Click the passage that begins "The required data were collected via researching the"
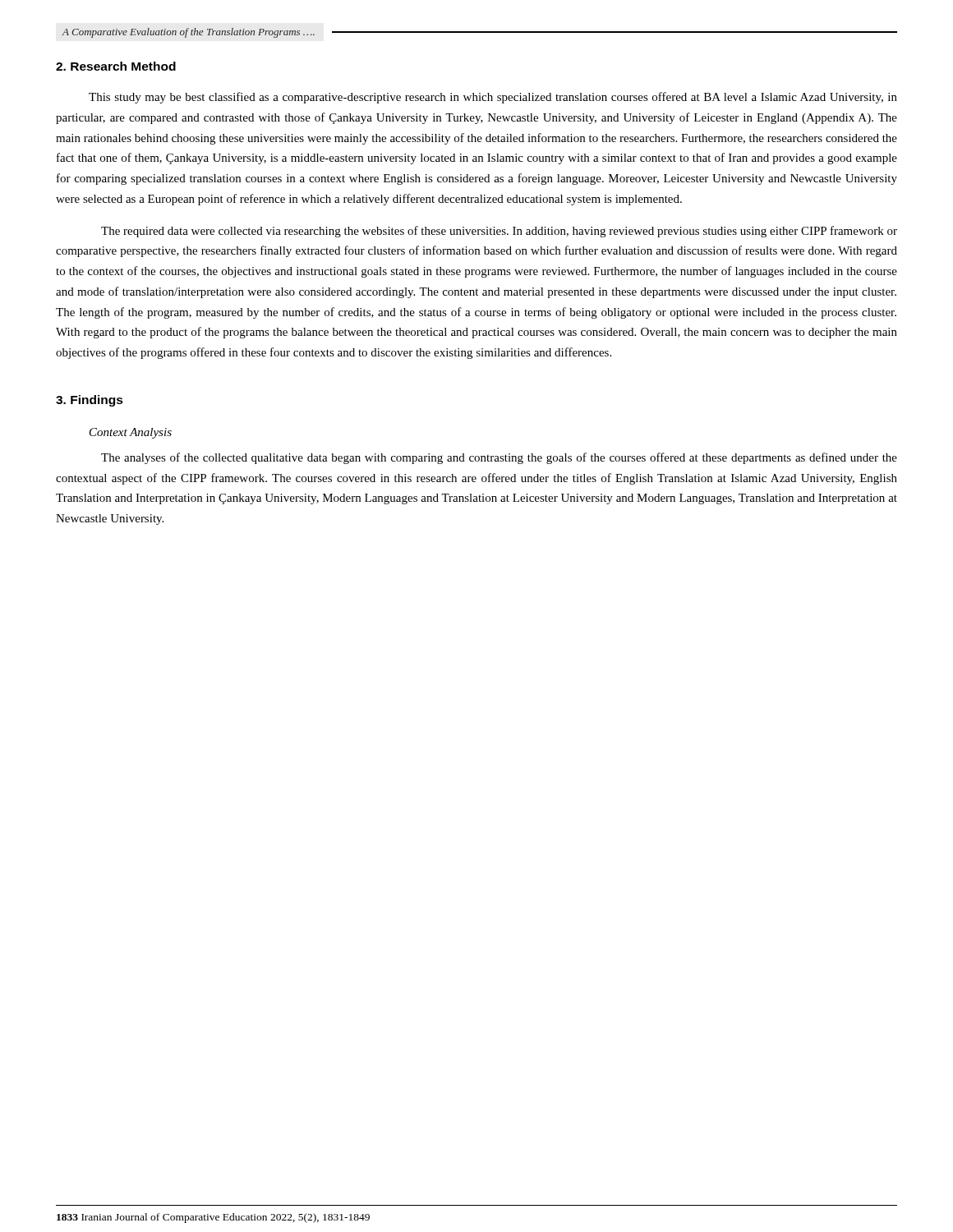Viewport: 953px width, 1232px height. tap(476, 291)
